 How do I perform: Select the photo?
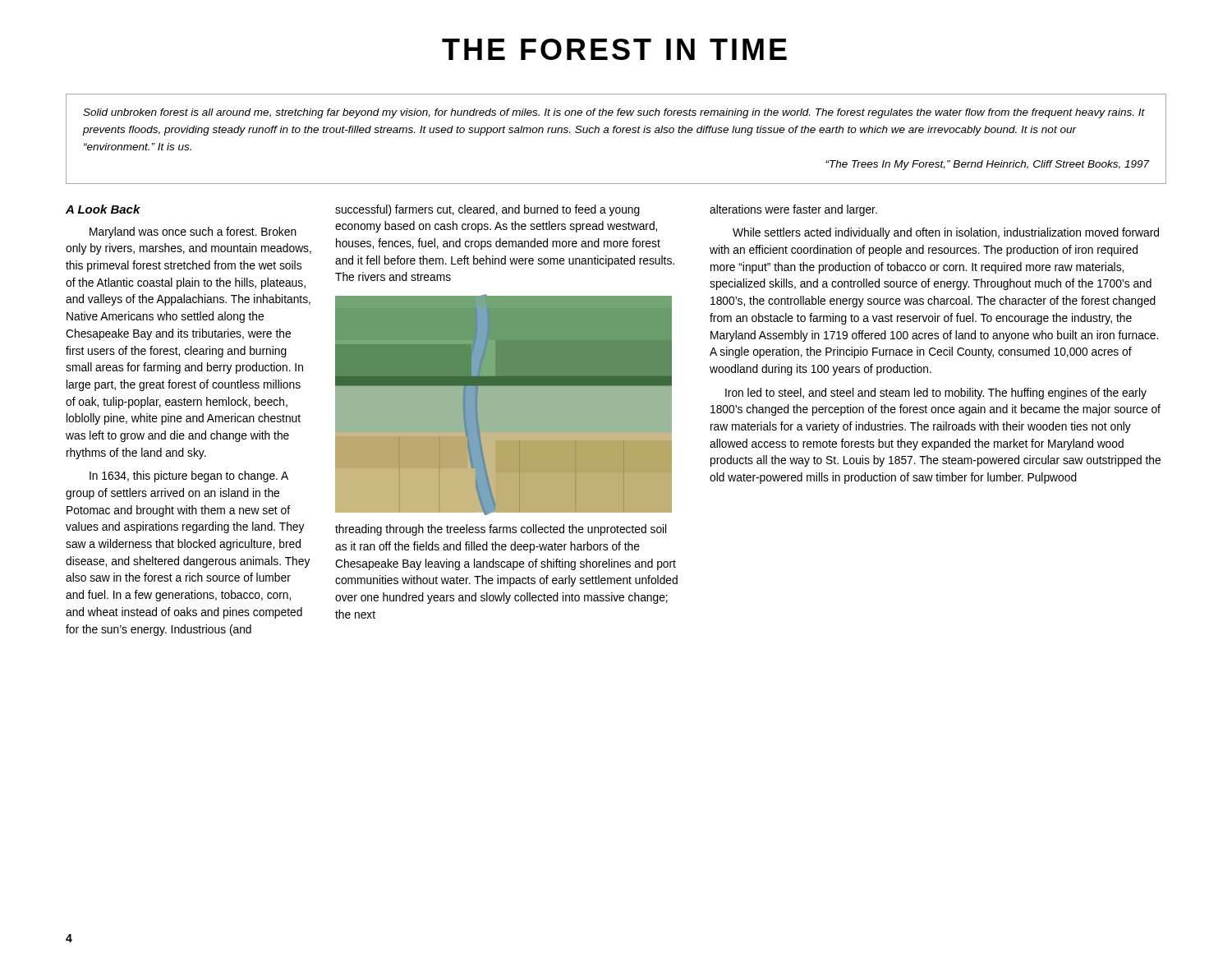tap(508, 404)
